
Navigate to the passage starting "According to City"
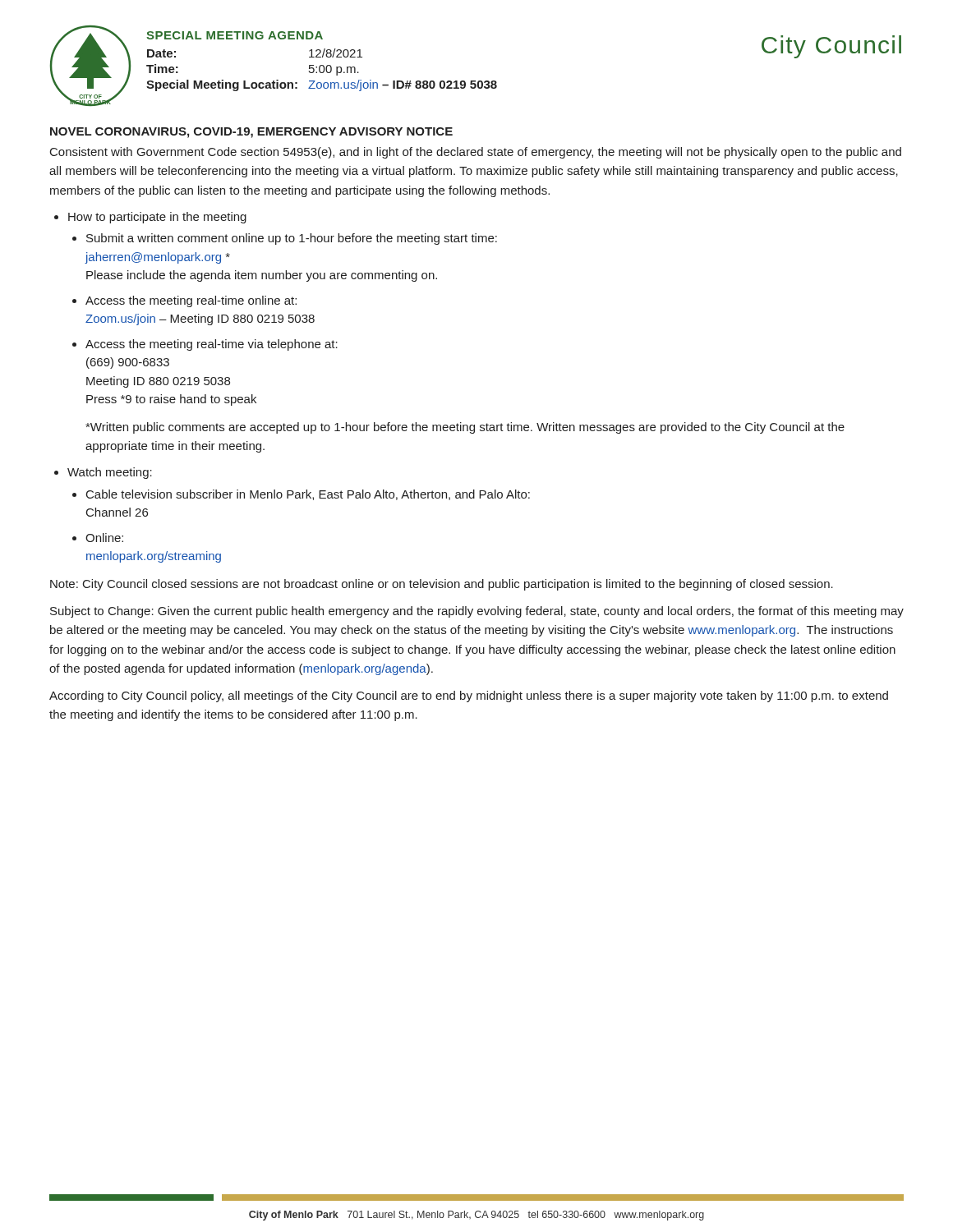point(469,705)
